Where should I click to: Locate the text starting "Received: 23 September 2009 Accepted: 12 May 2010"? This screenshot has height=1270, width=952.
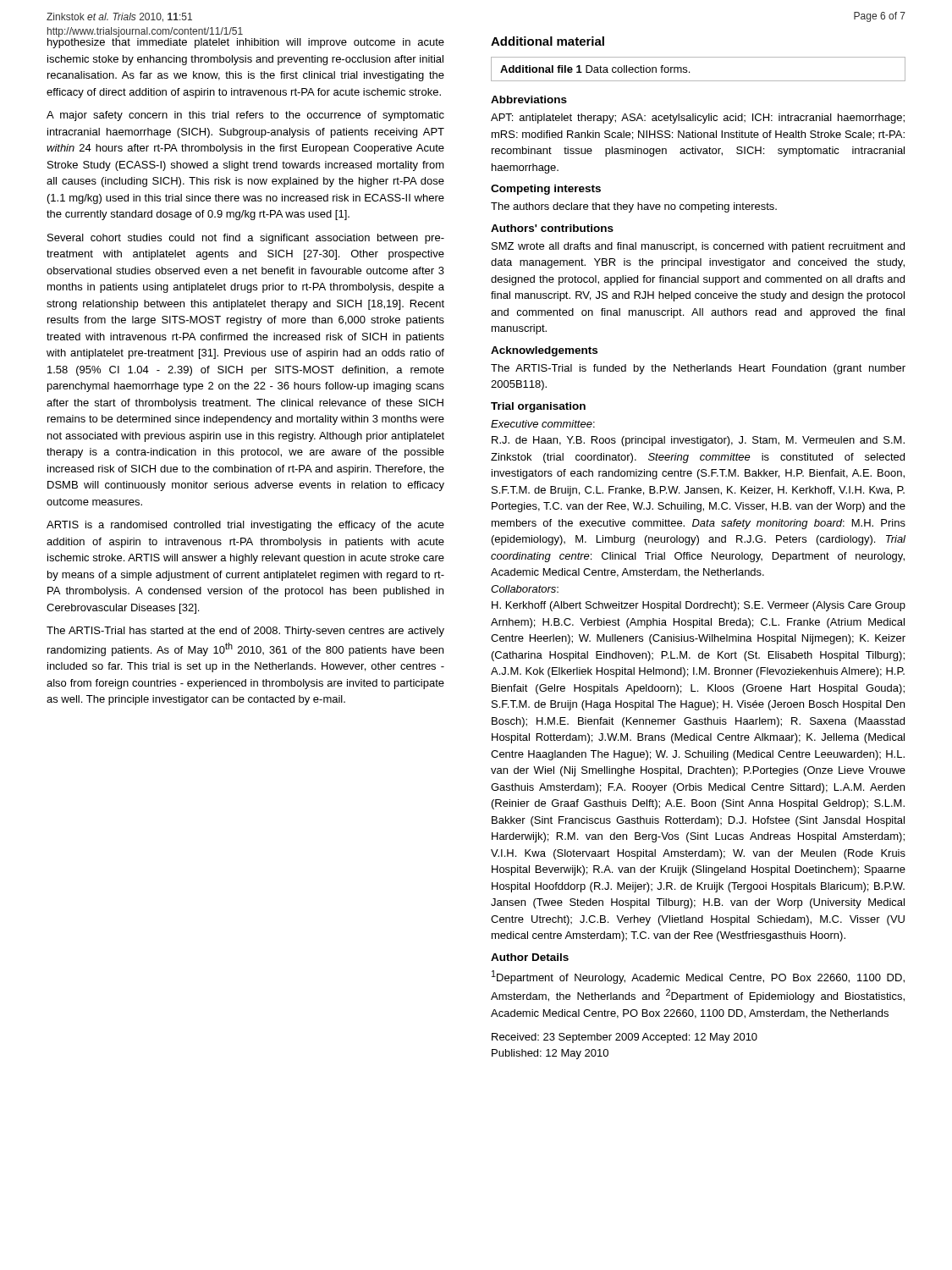point(624,1045)
